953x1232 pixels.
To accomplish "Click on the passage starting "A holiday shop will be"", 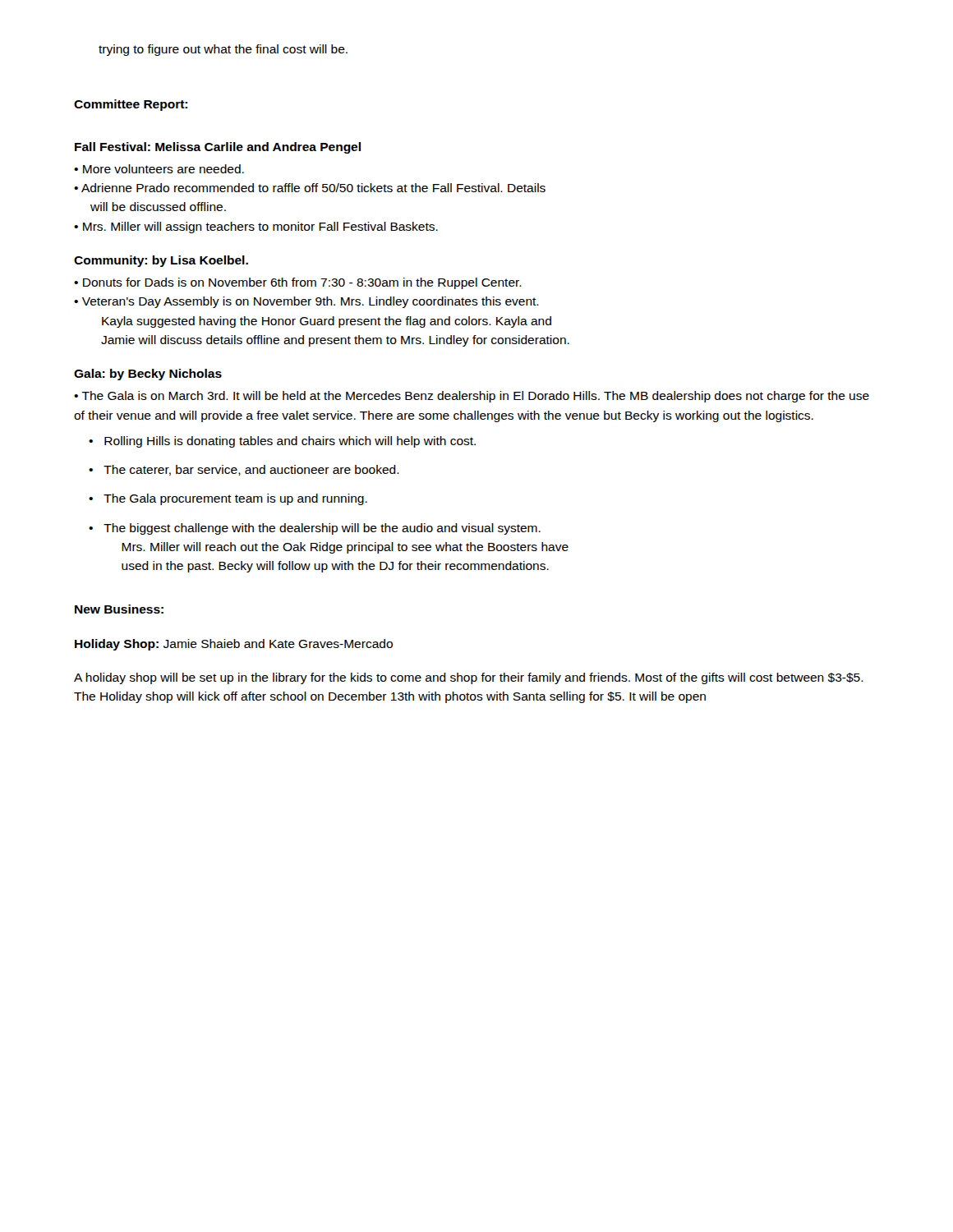I will (x=469, y=687).
